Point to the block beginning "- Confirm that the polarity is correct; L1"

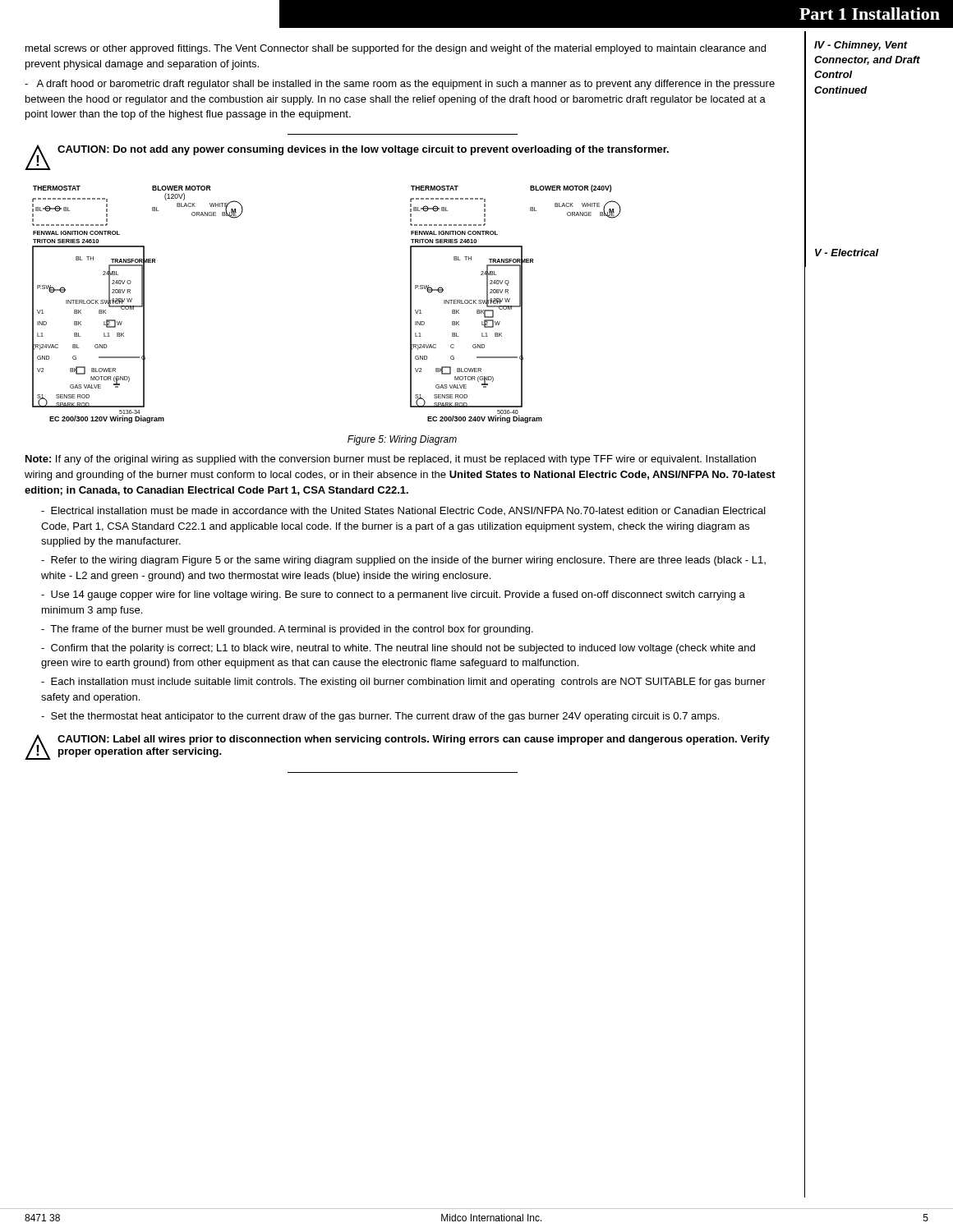tap(398, 655)
